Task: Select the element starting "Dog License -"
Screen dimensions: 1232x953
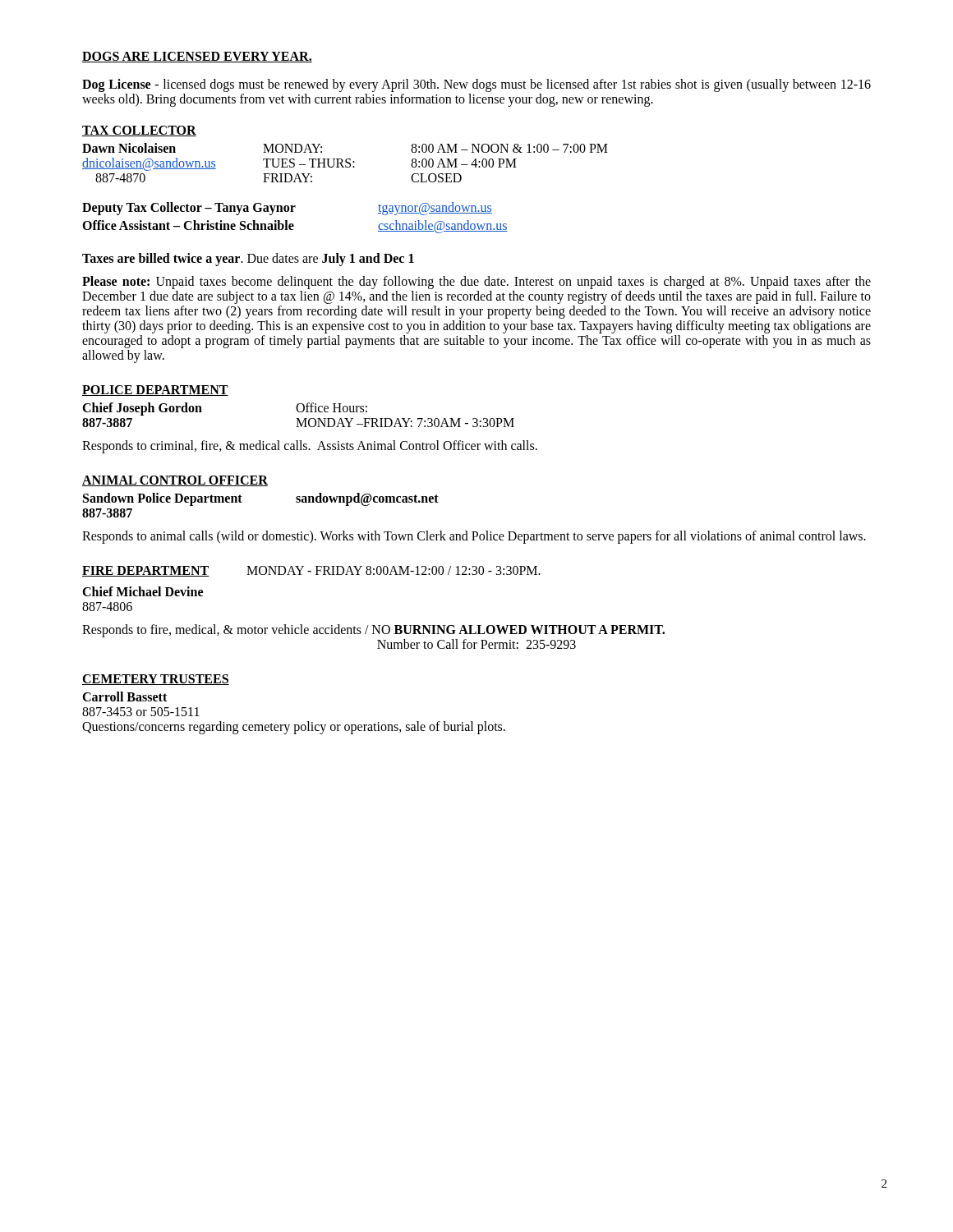Action: click(x=476, y=92)
